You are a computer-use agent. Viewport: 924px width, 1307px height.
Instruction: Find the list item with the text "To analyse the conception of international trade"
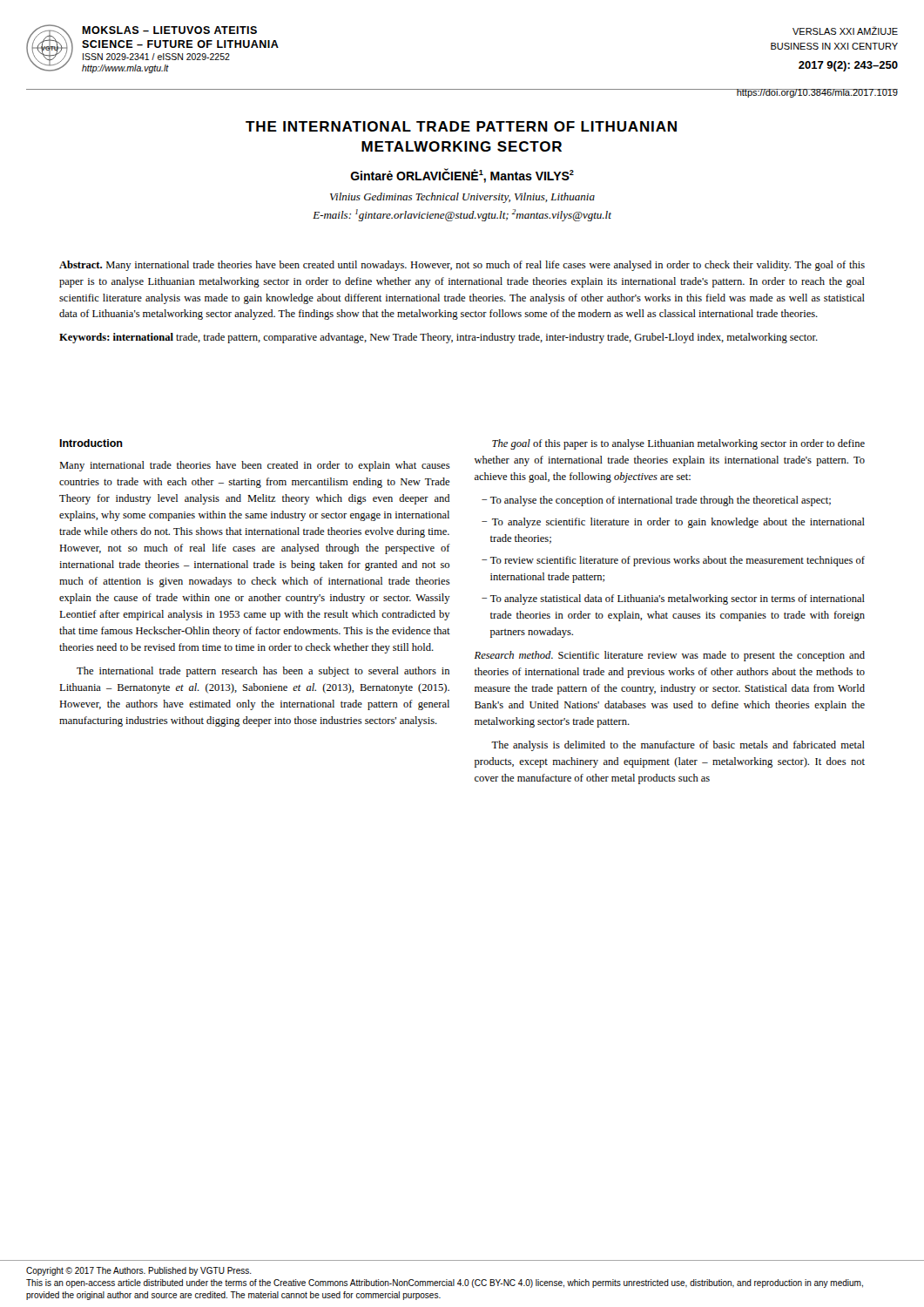click(661, 500)
